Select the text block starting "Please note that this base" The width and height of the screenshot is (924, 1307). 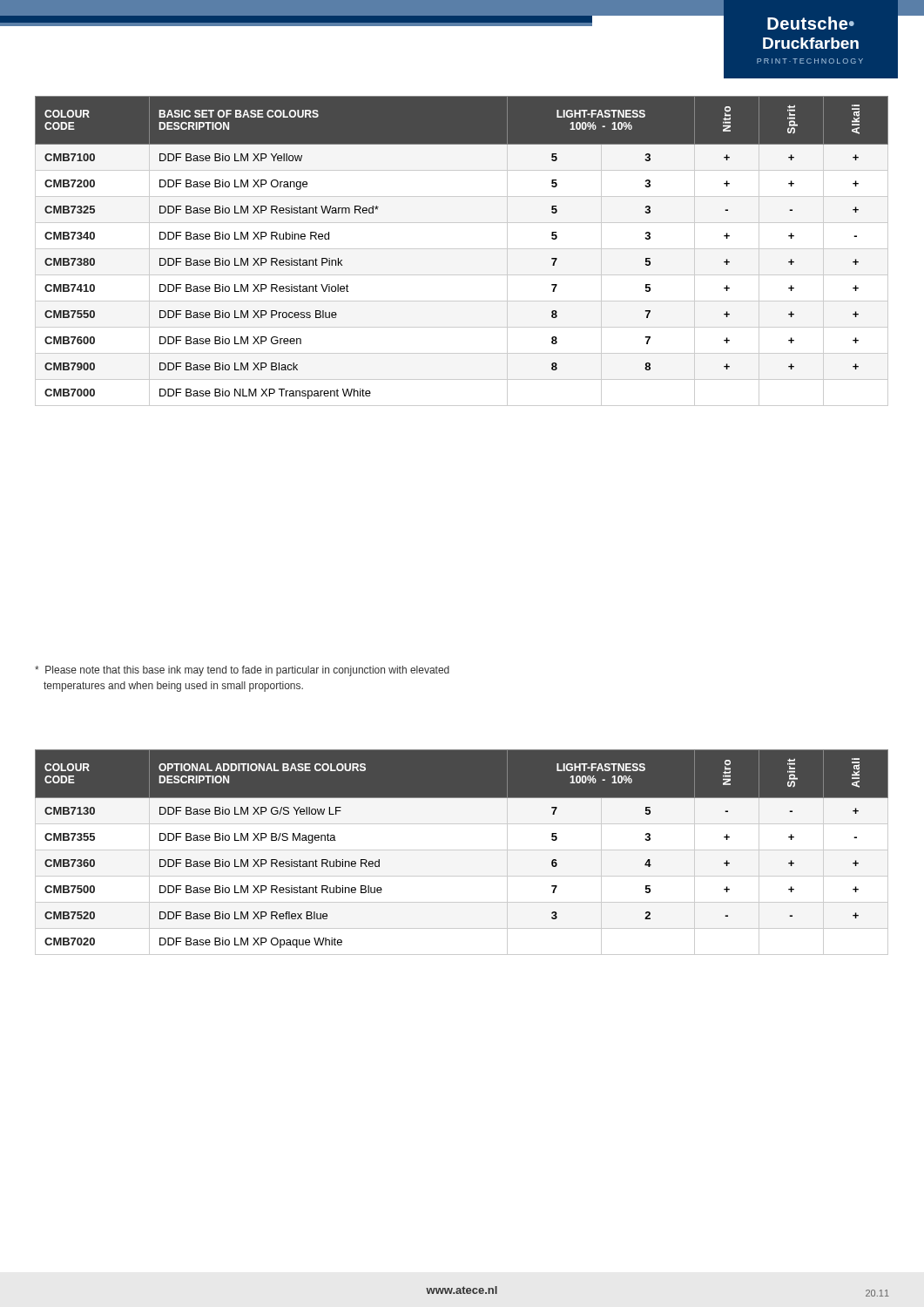[242, 678]
